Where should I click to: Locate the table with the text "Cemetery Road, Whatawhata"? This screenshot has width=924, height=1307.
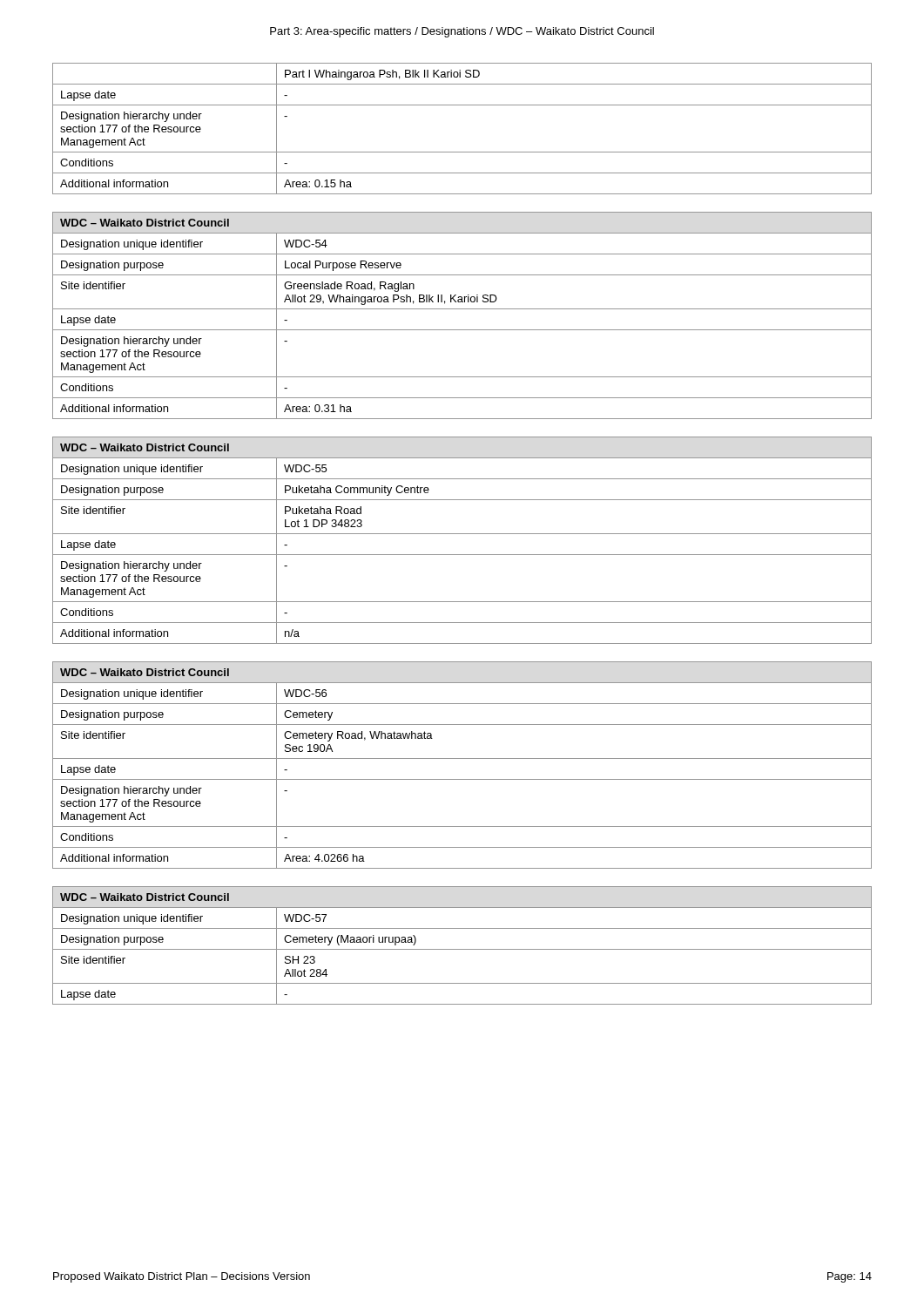(462, 765)
